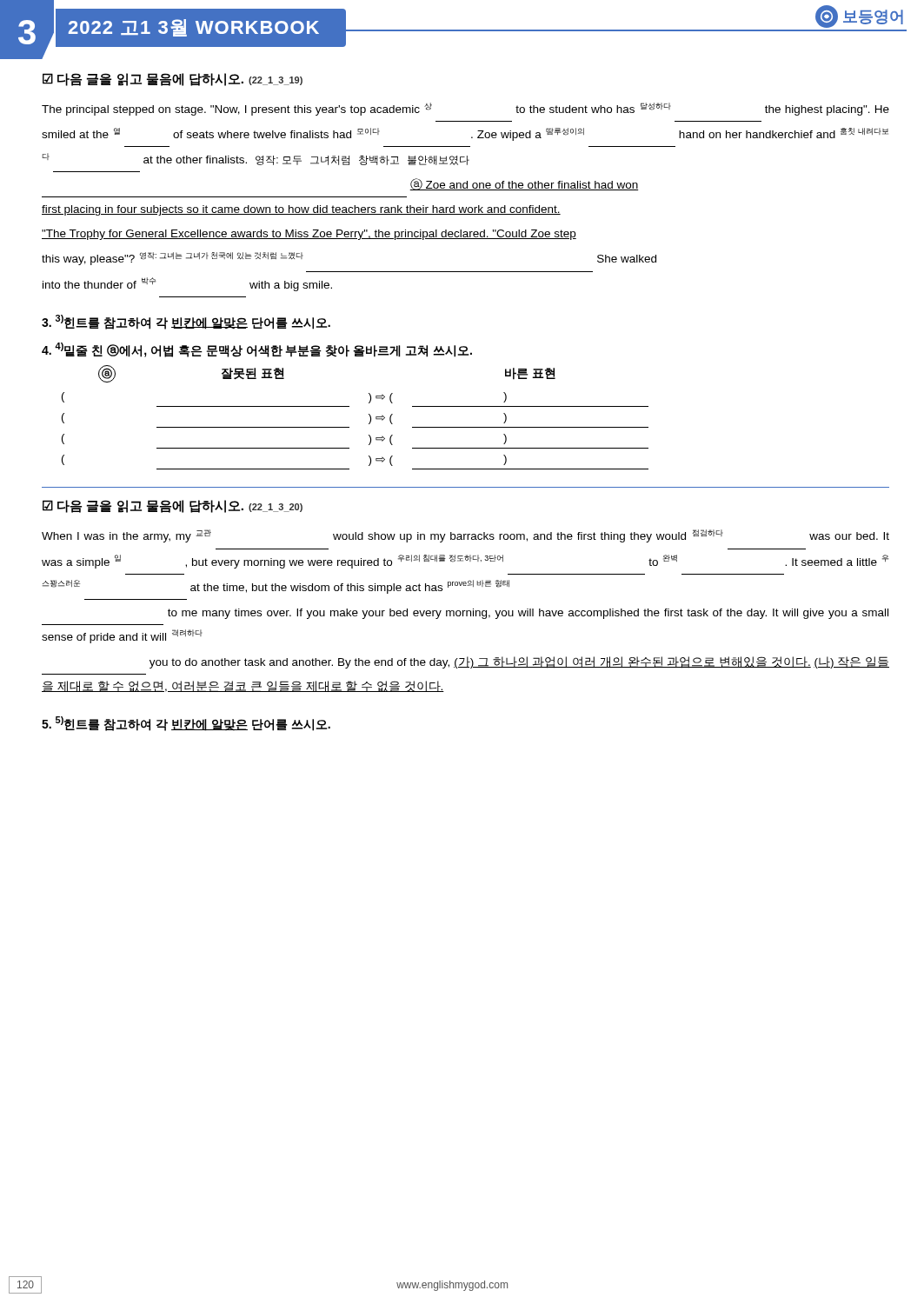The width and height of the screenshot is (924, 1304).
Task: Select a table
Action: pos(473,417)
